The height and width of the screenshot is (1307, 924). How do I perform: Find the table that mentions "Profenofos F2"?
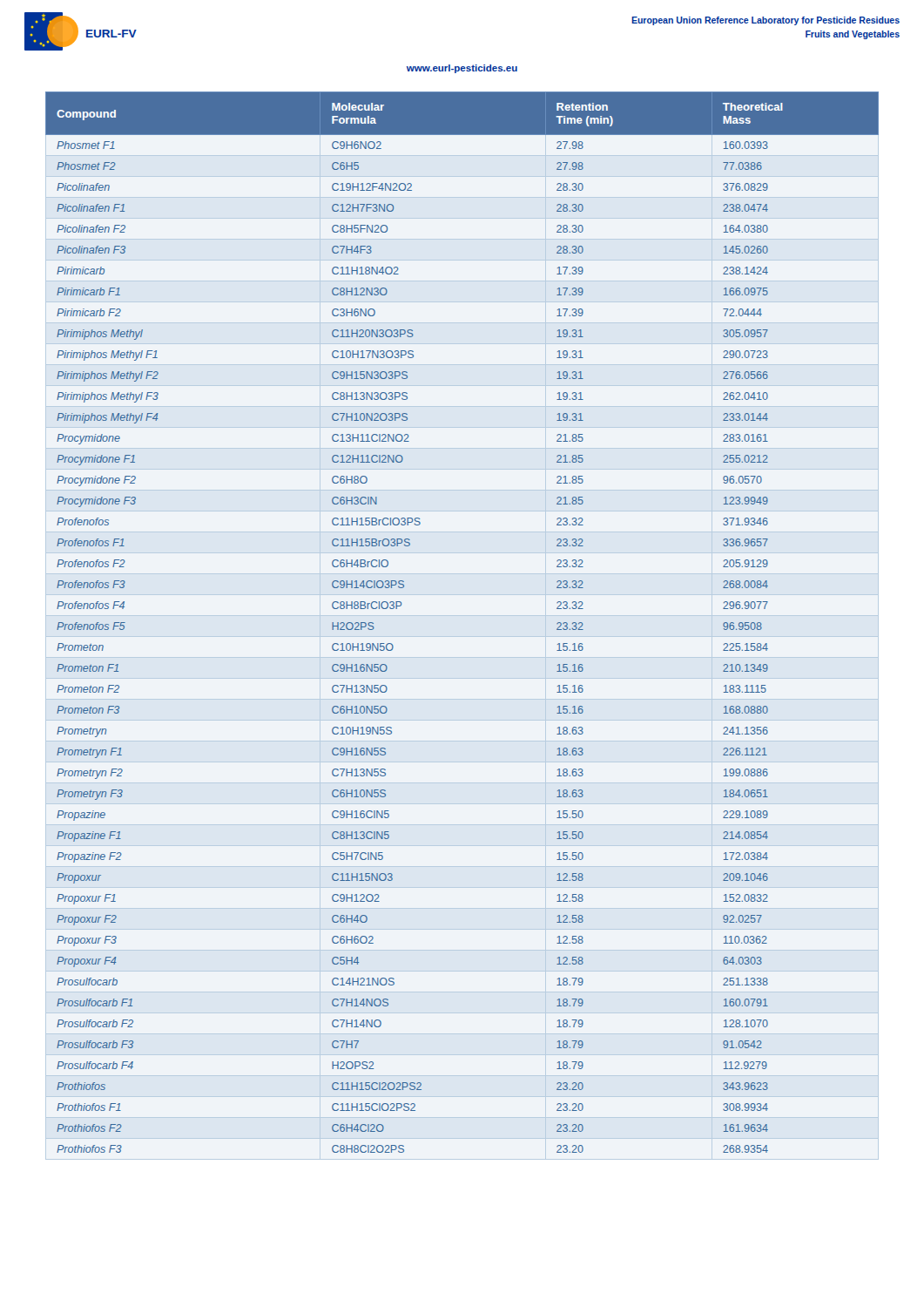[462, 626]
